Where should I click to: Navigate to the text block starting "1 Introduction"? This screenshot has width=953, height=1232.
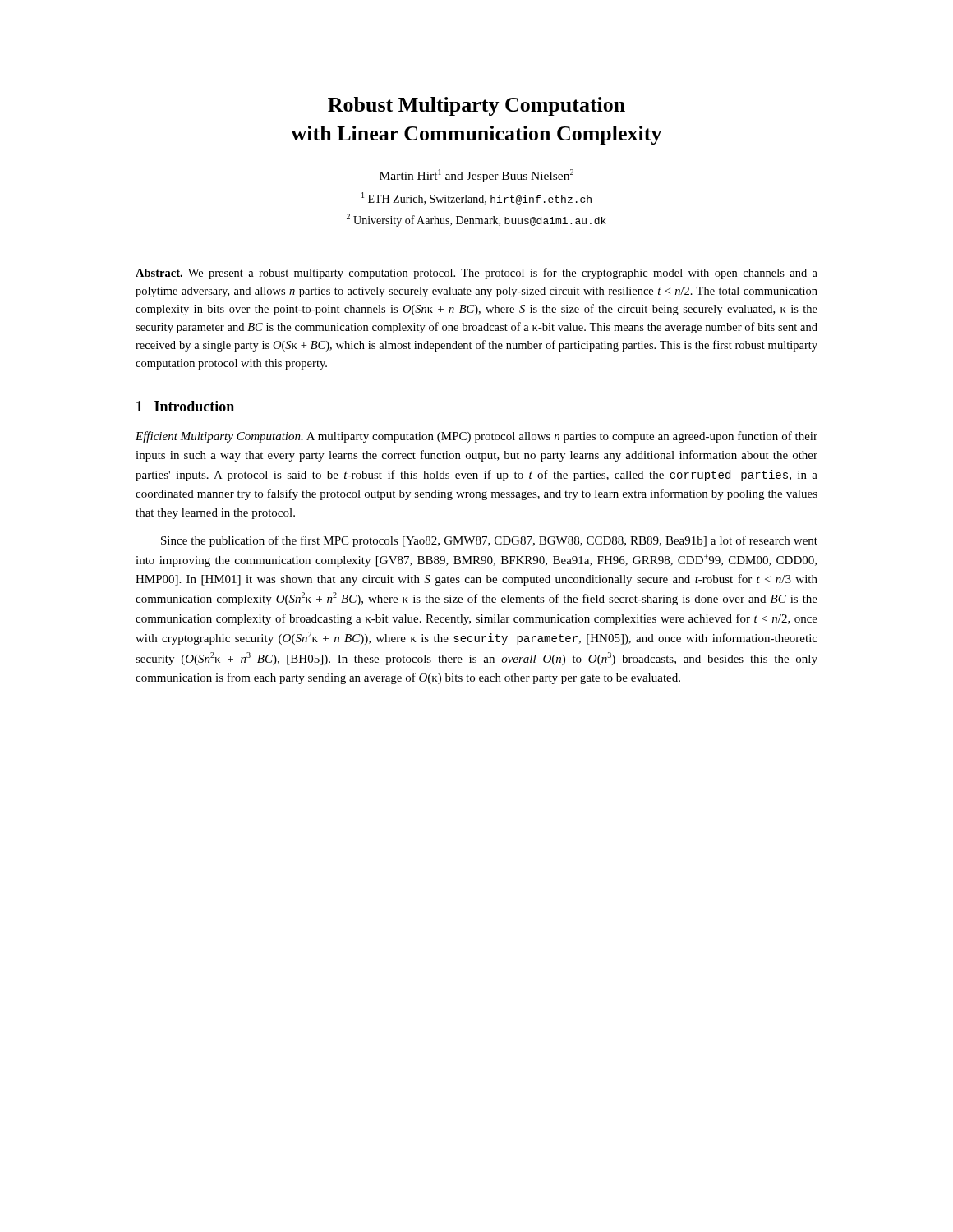point(185,407)
